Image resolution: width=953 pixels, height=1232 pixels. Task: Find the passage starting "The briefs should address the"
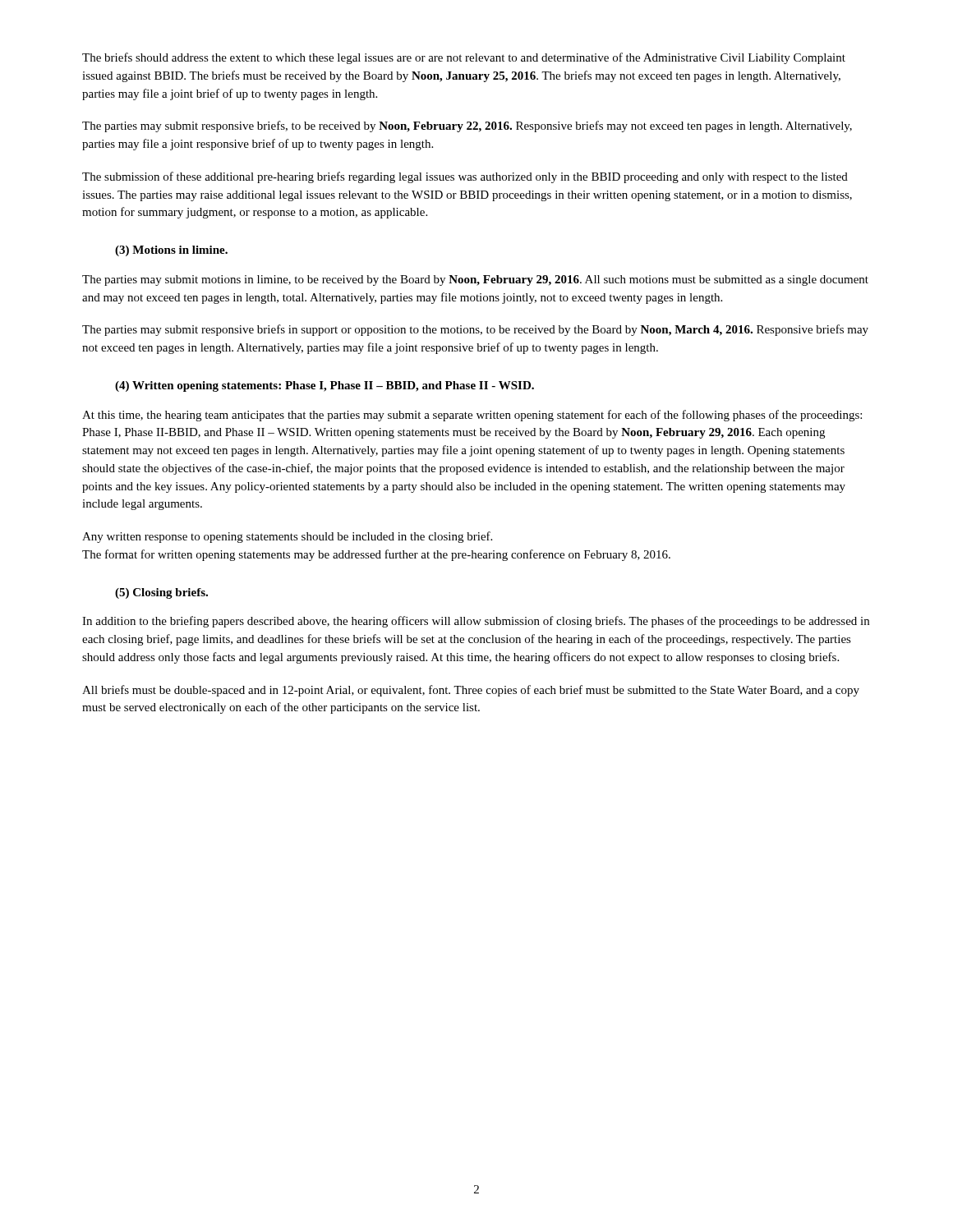[x=476, y=76]
